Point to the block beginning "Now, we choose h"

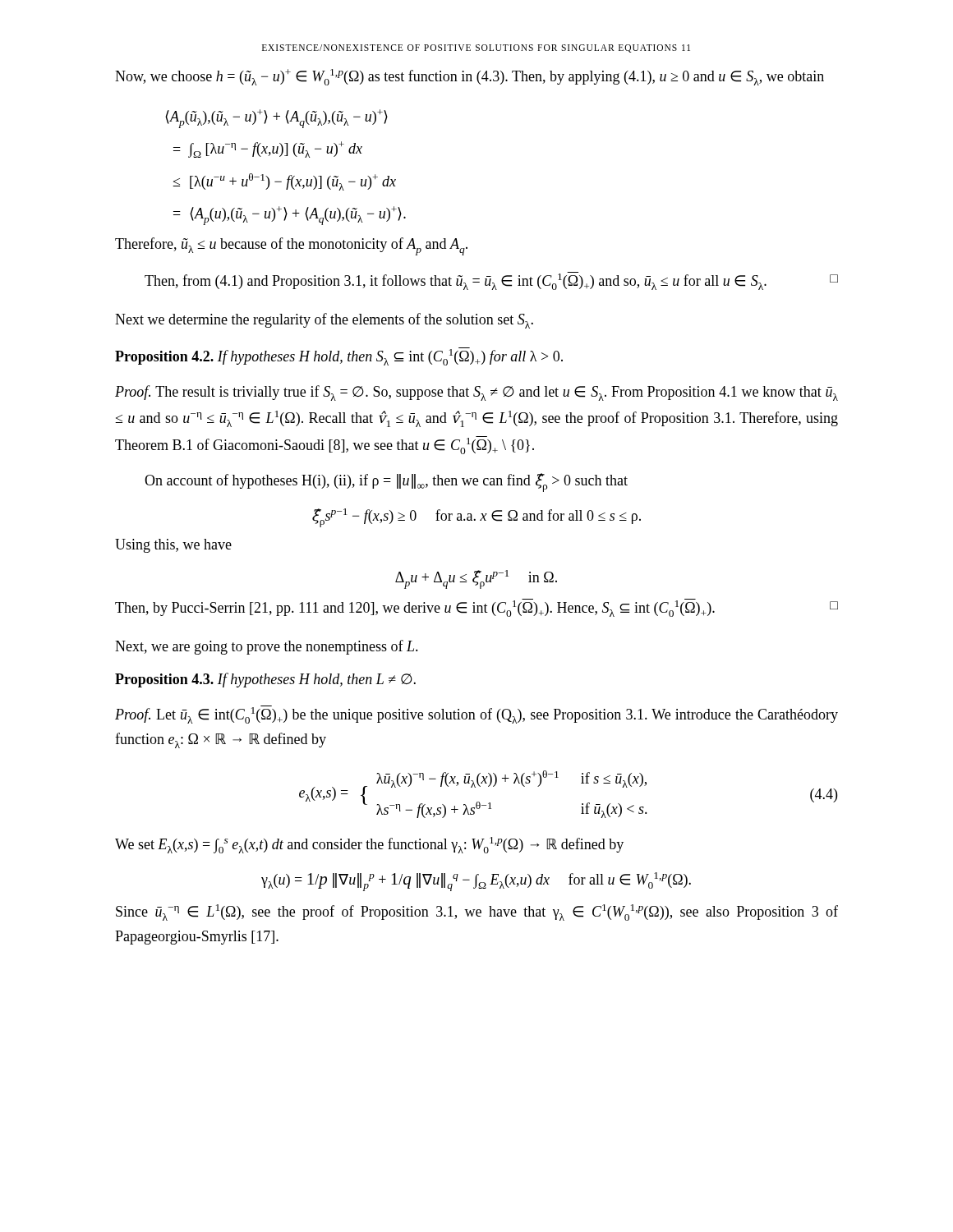[x=470, y=77]
